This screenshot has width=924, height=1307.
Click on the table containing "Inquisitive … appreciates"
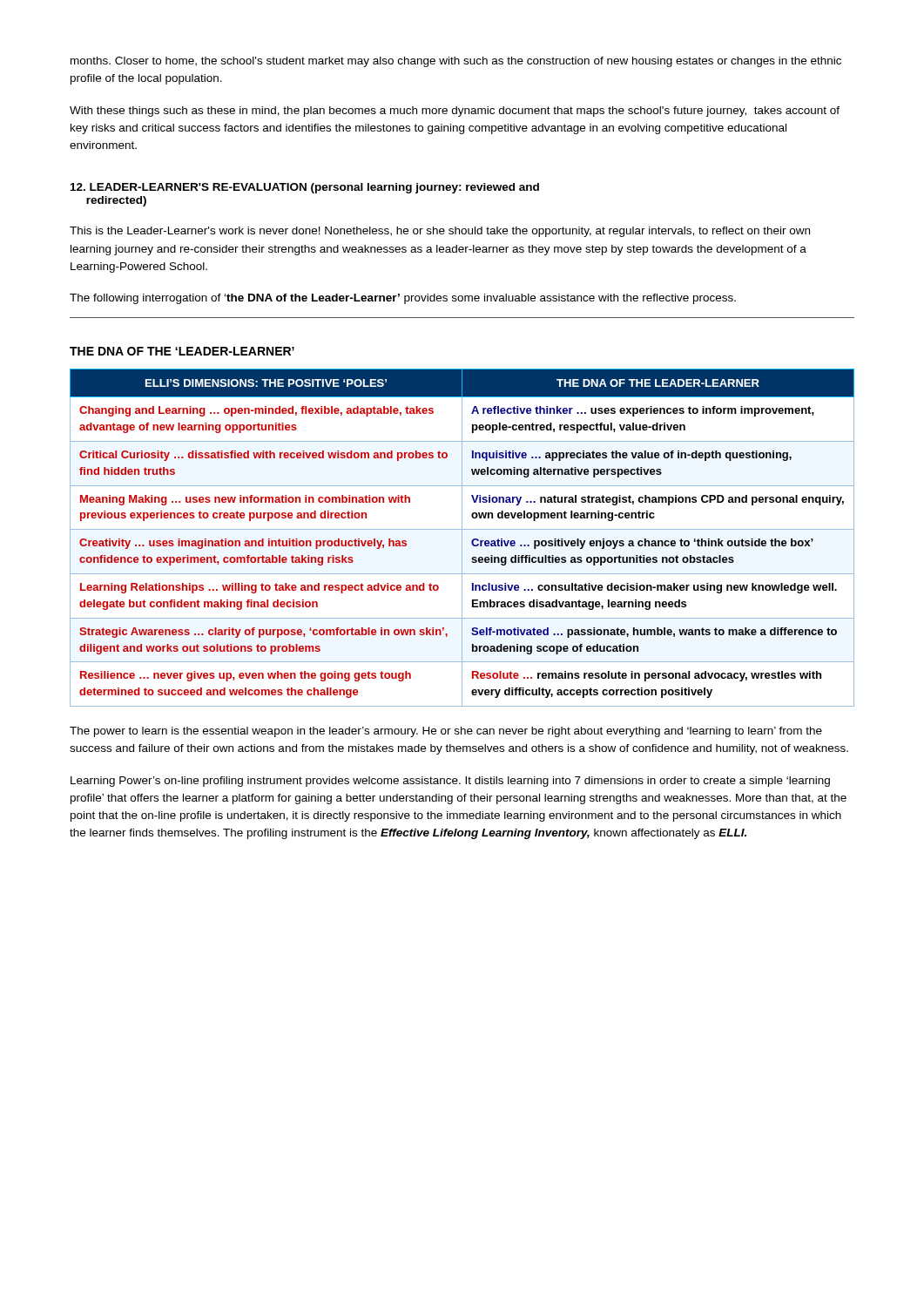pyautogui.click(x=462, y=538)
